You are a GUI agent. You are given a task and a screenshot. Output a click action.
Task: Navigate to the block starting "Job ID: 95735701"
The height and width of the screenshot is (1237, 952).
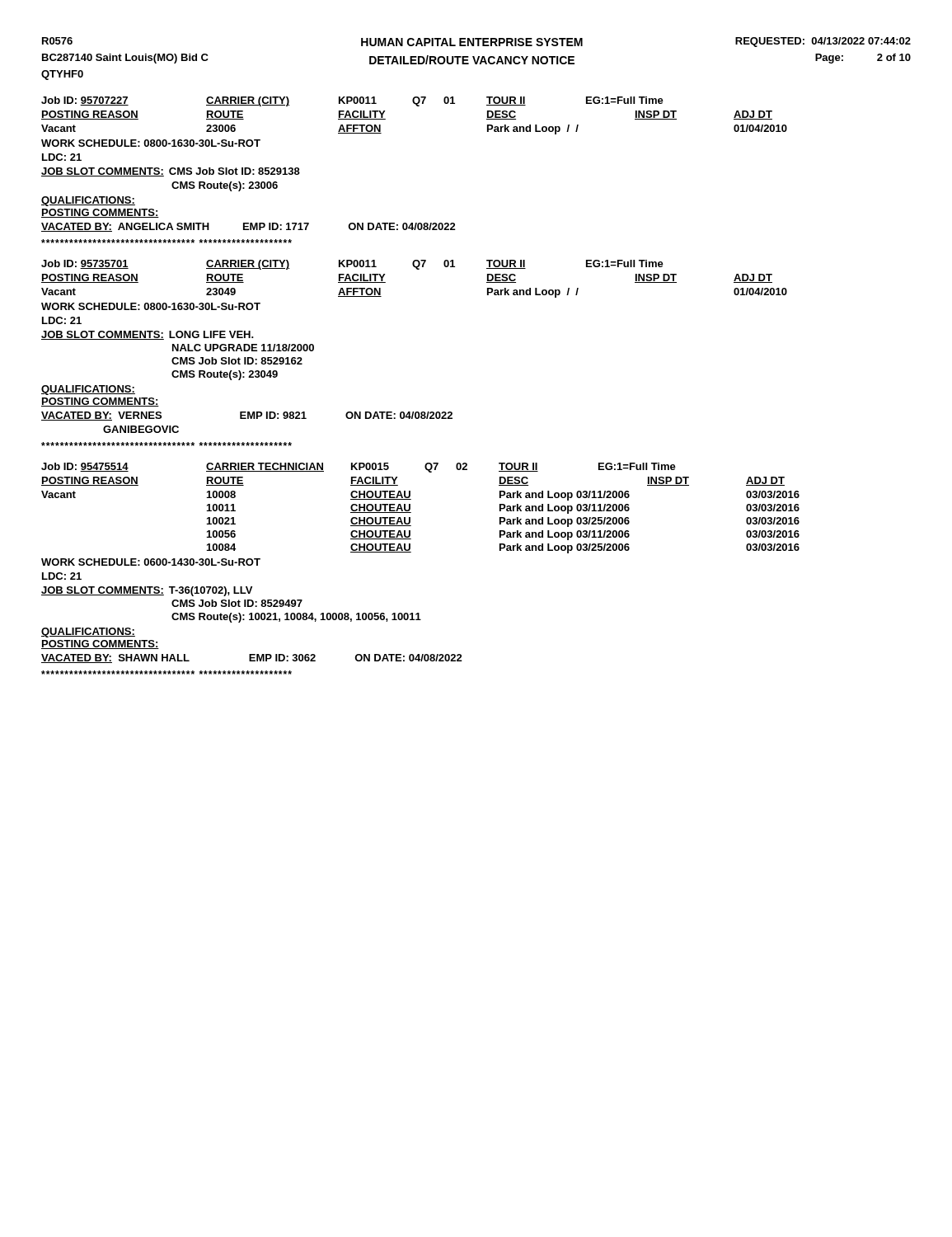click(x=352, y=265)
